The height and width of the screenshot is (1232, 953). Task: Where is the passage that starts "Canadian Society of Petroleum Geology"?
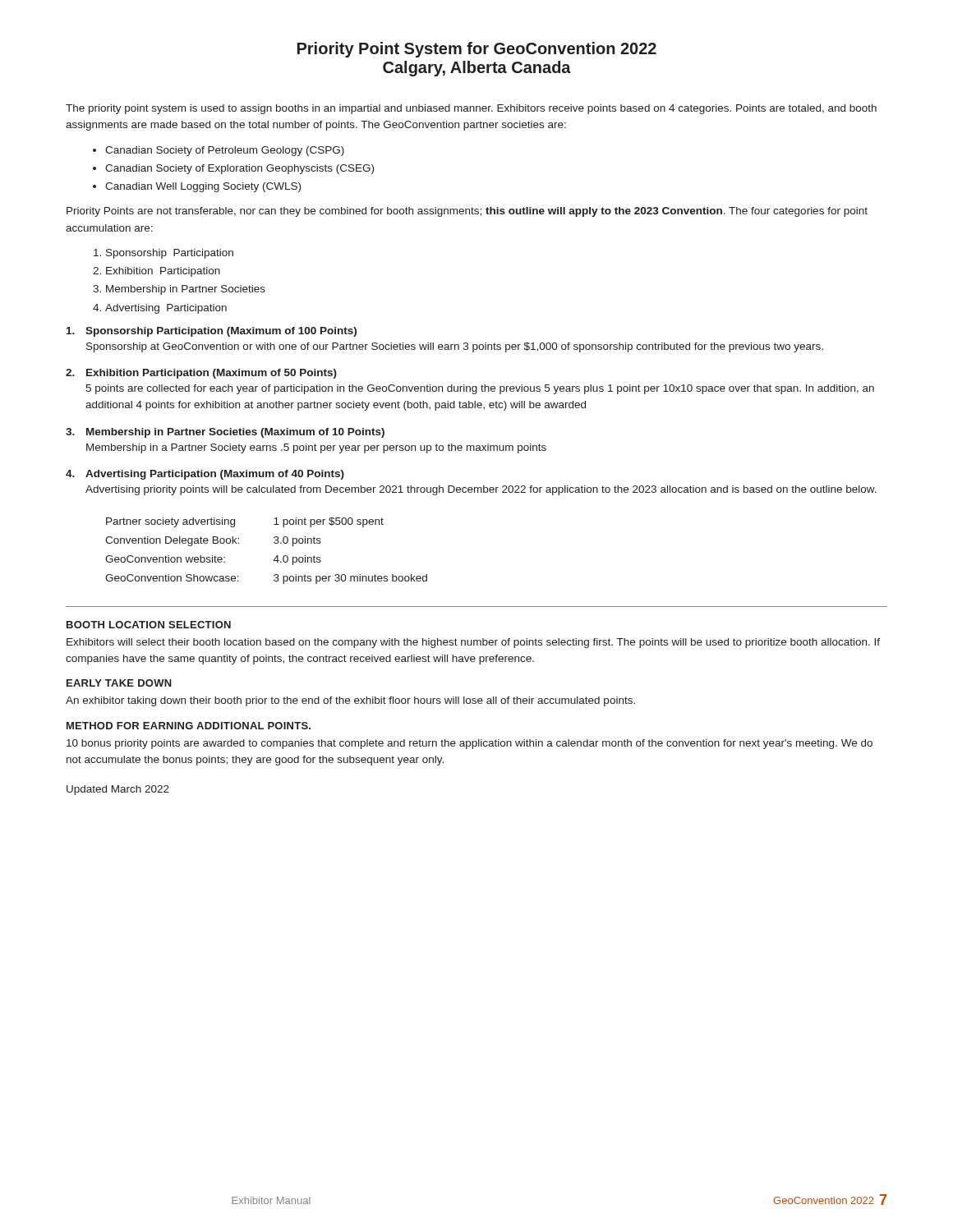pyautogui.click(x=225, y=149)
